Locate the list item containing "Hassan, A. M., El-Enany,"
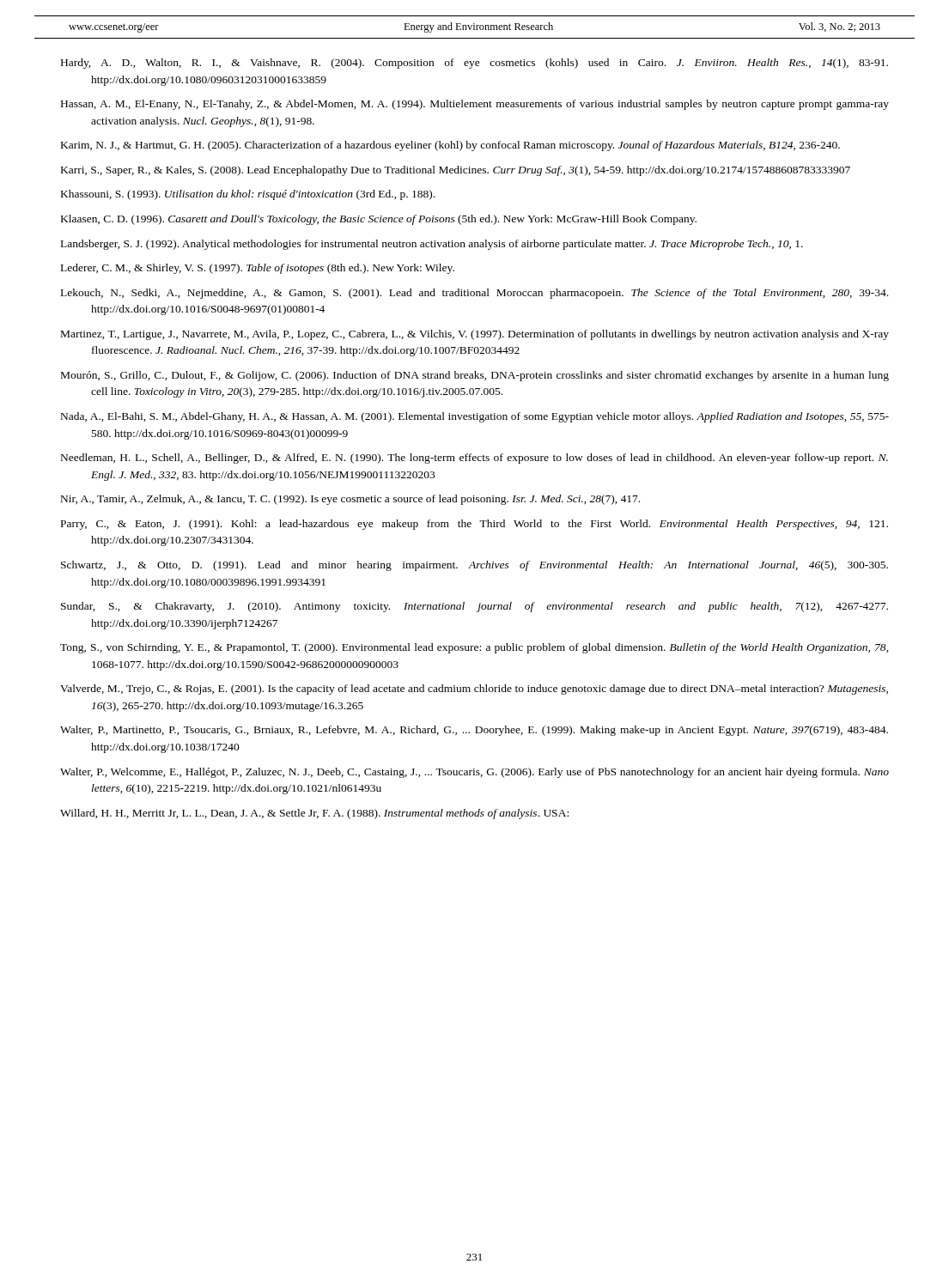This screenshot has width=949, height=1288. [474, 112]
